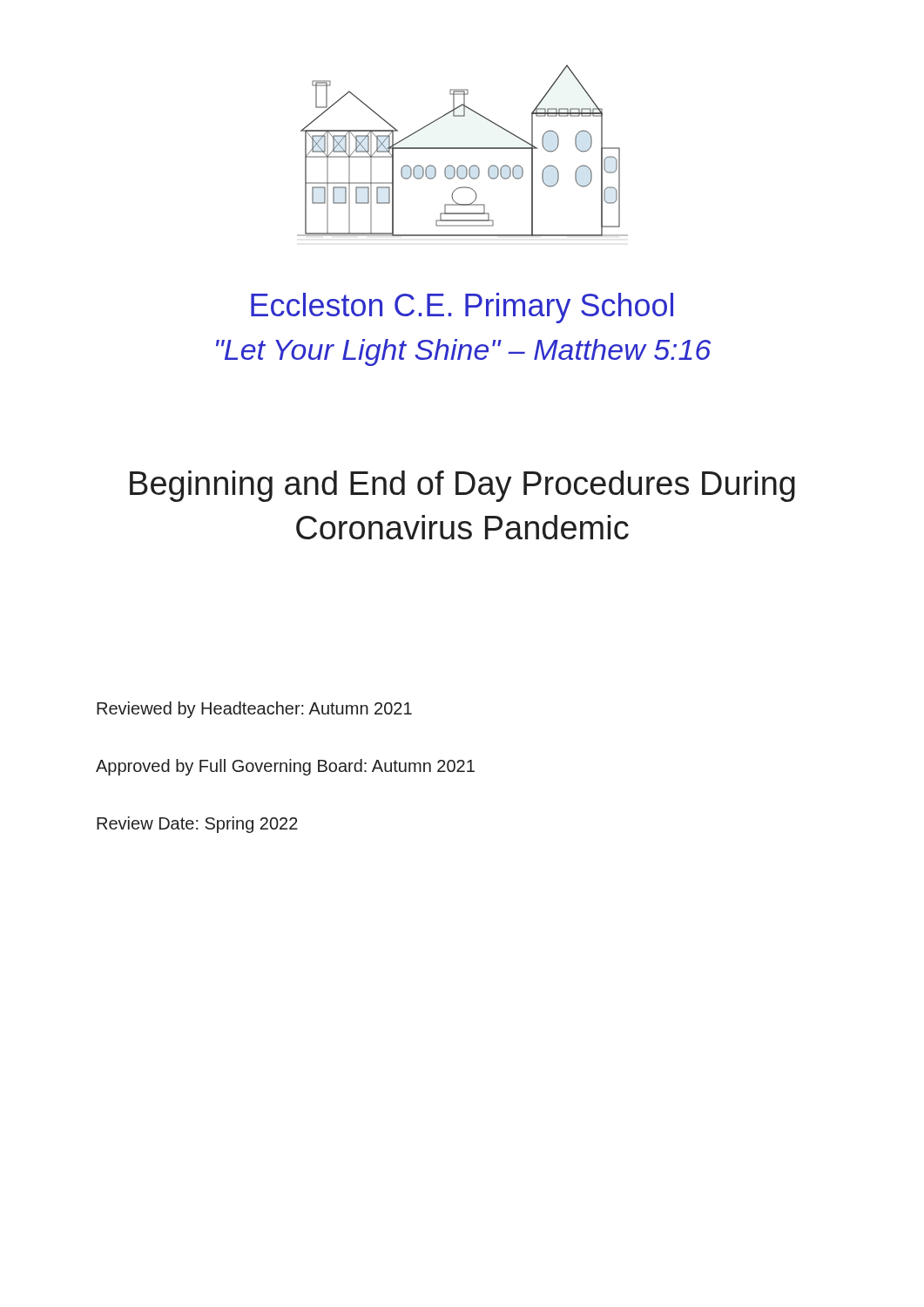Screen dimensions: 1307x924
Task: Select the text block starting "Review Date: Spring 2022"
Action: [x=197, y=823]
